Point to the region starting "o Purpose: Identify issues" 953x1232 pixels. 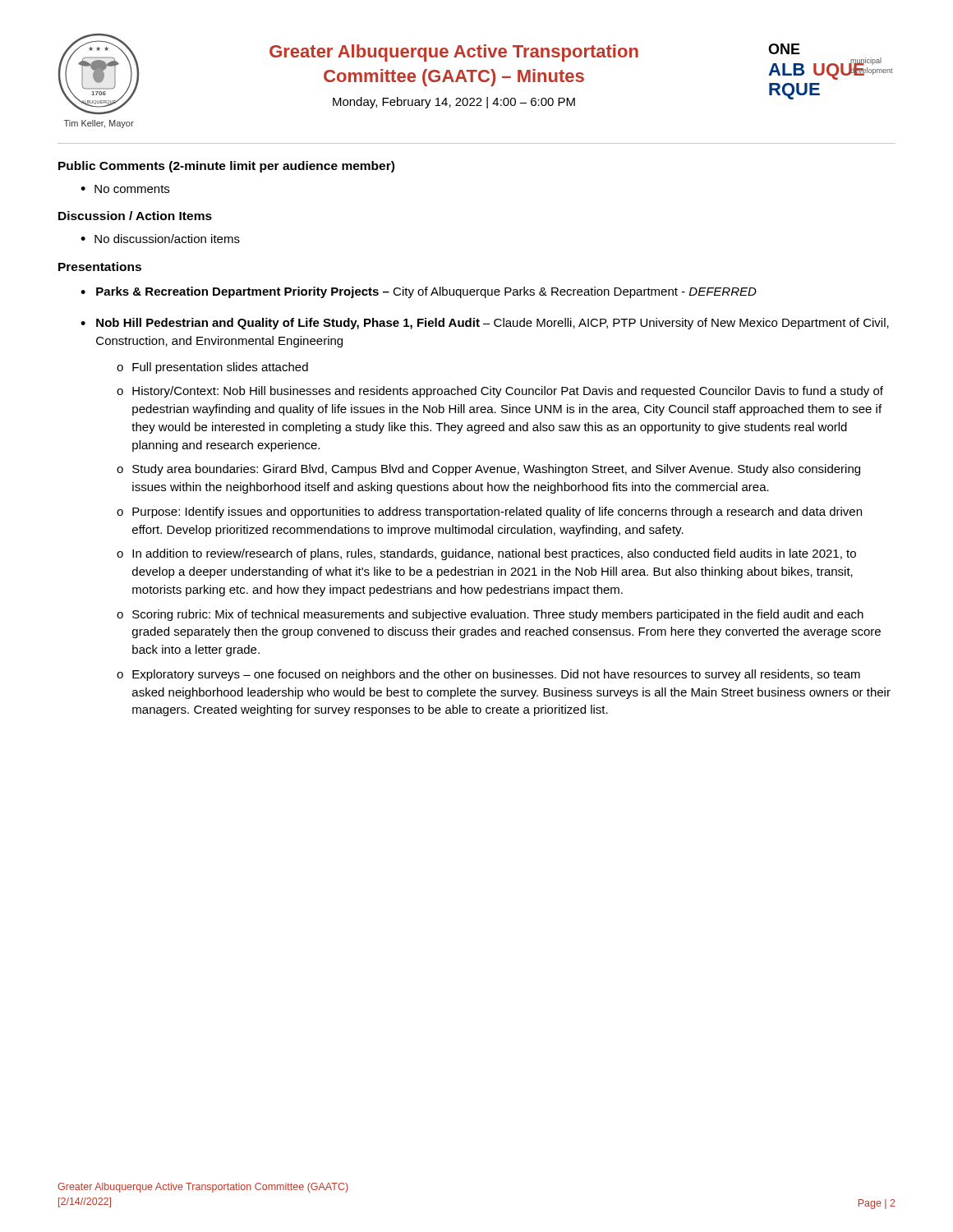(x=506, y=520)
